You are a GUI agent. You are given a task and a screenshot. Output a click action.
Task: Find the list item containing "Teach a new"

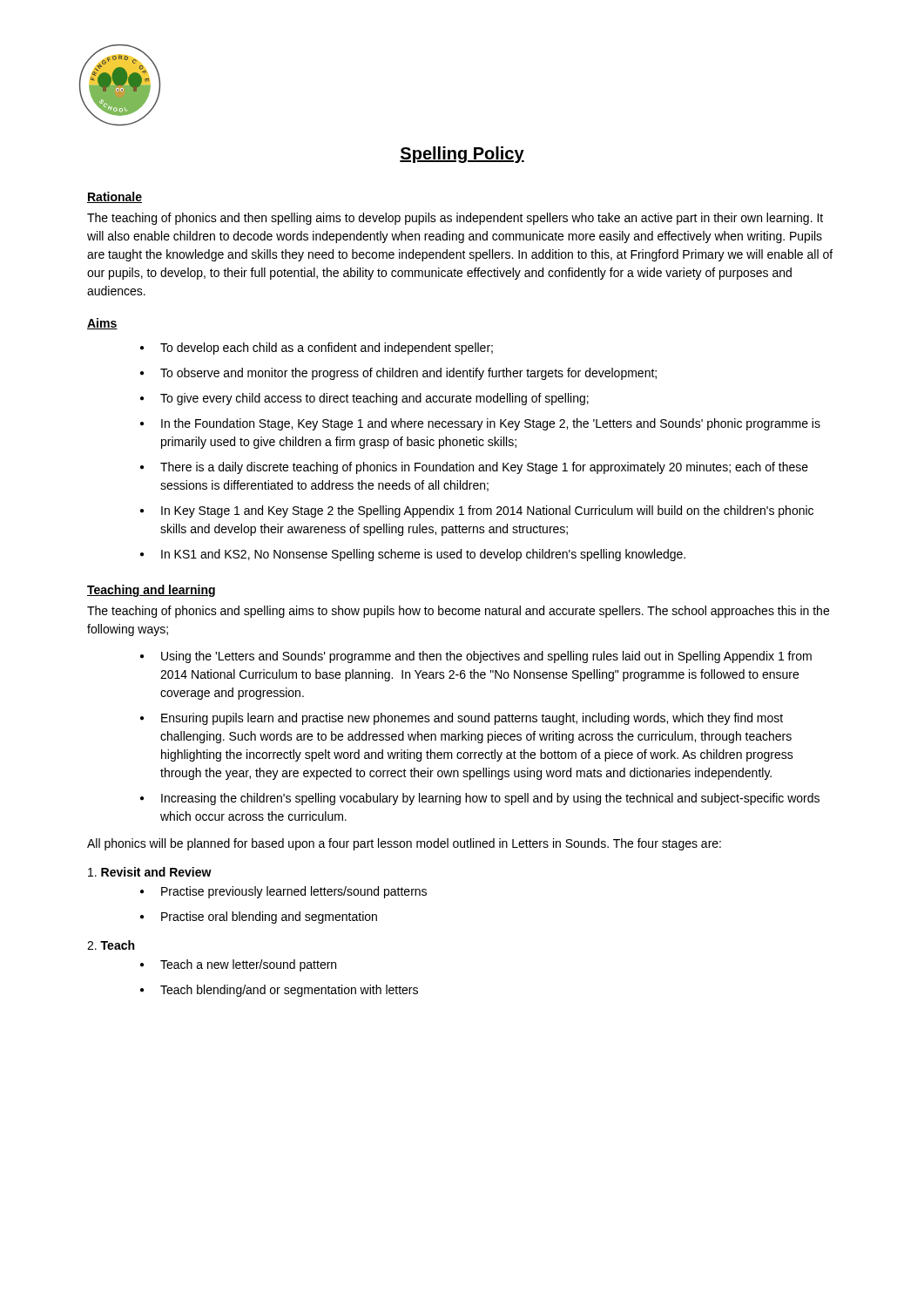(249, 965)
